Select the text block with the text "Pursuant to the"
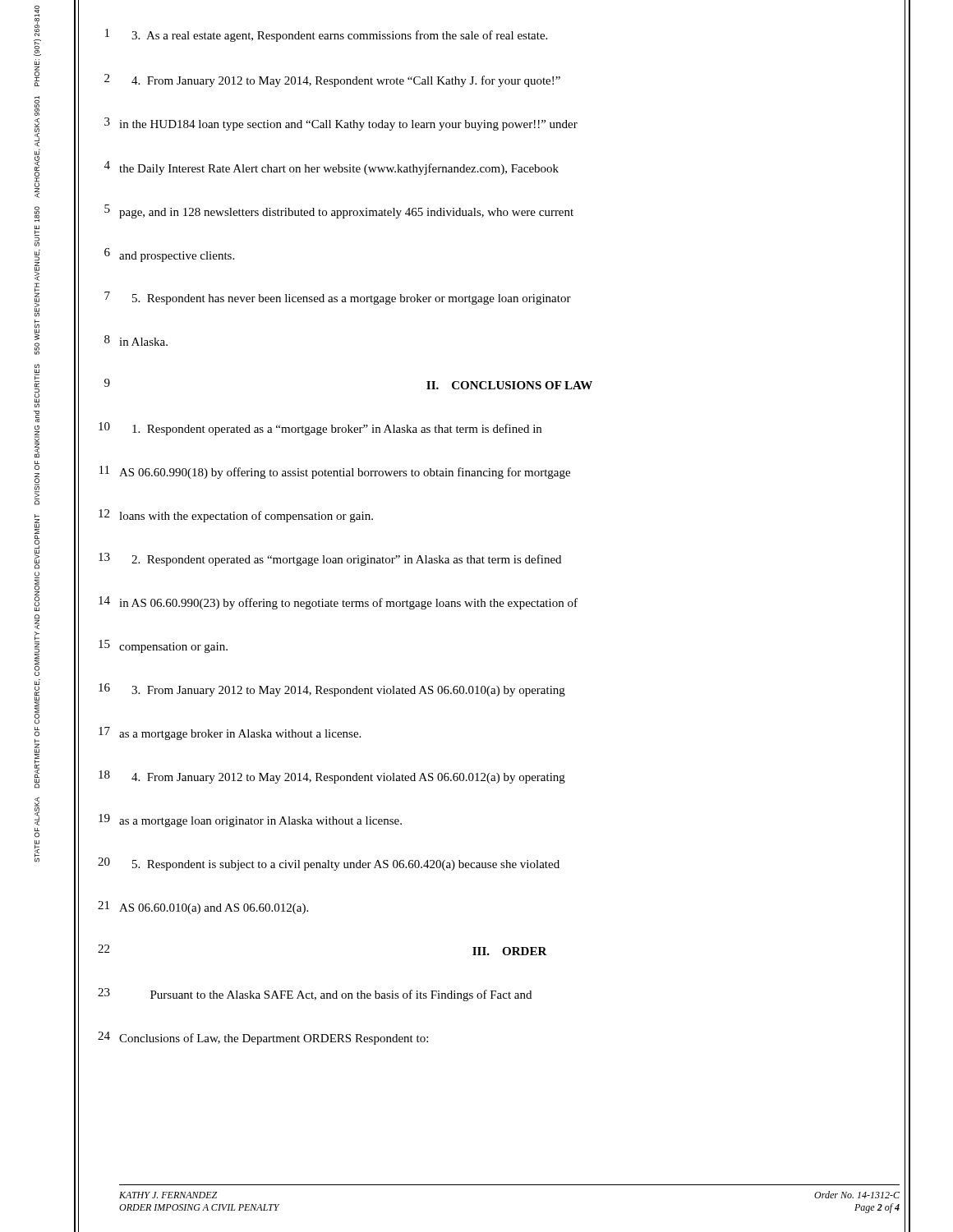 326,995
